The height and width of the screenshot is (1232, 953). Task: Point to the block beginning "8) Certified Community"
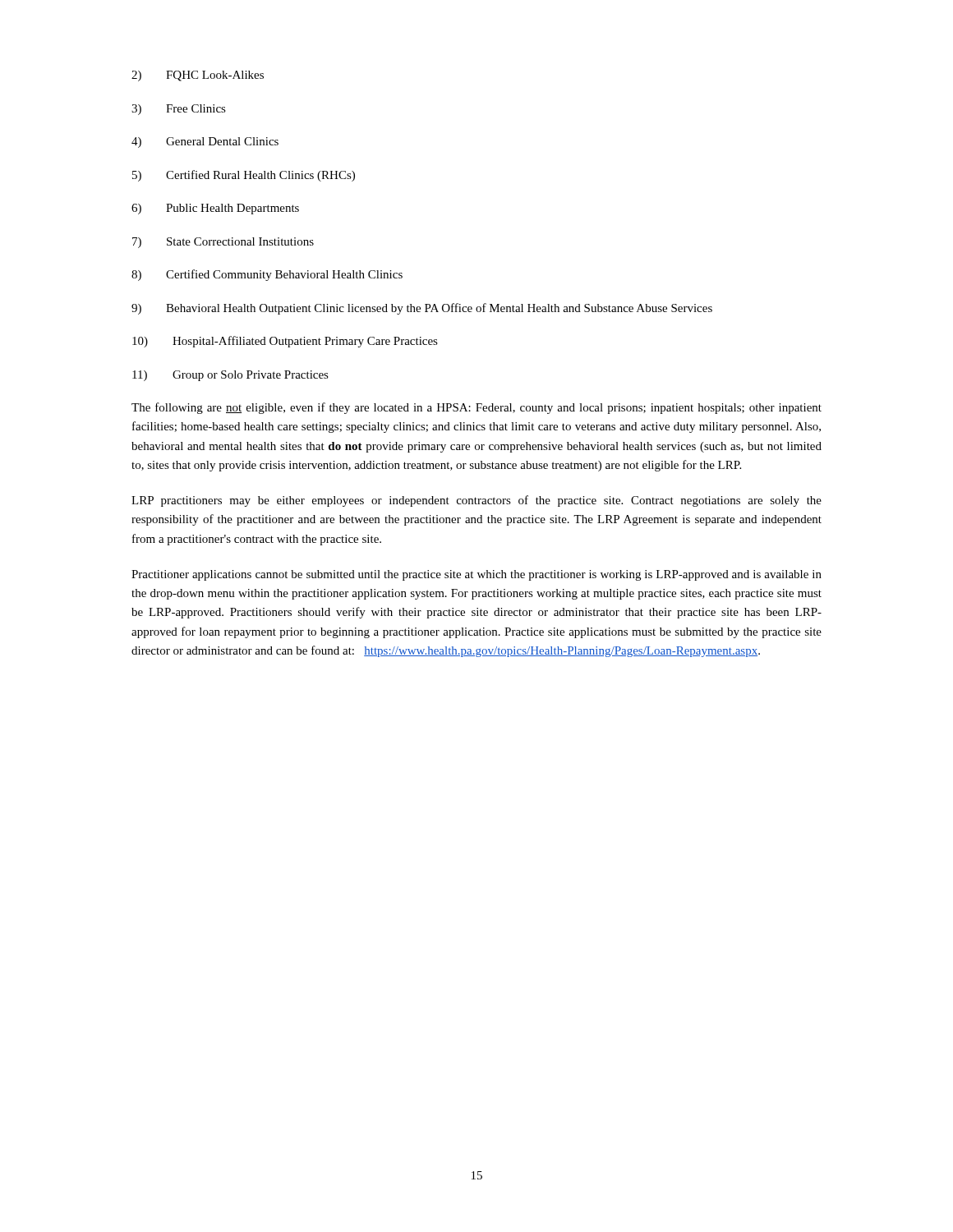click(x=267, y=275)
